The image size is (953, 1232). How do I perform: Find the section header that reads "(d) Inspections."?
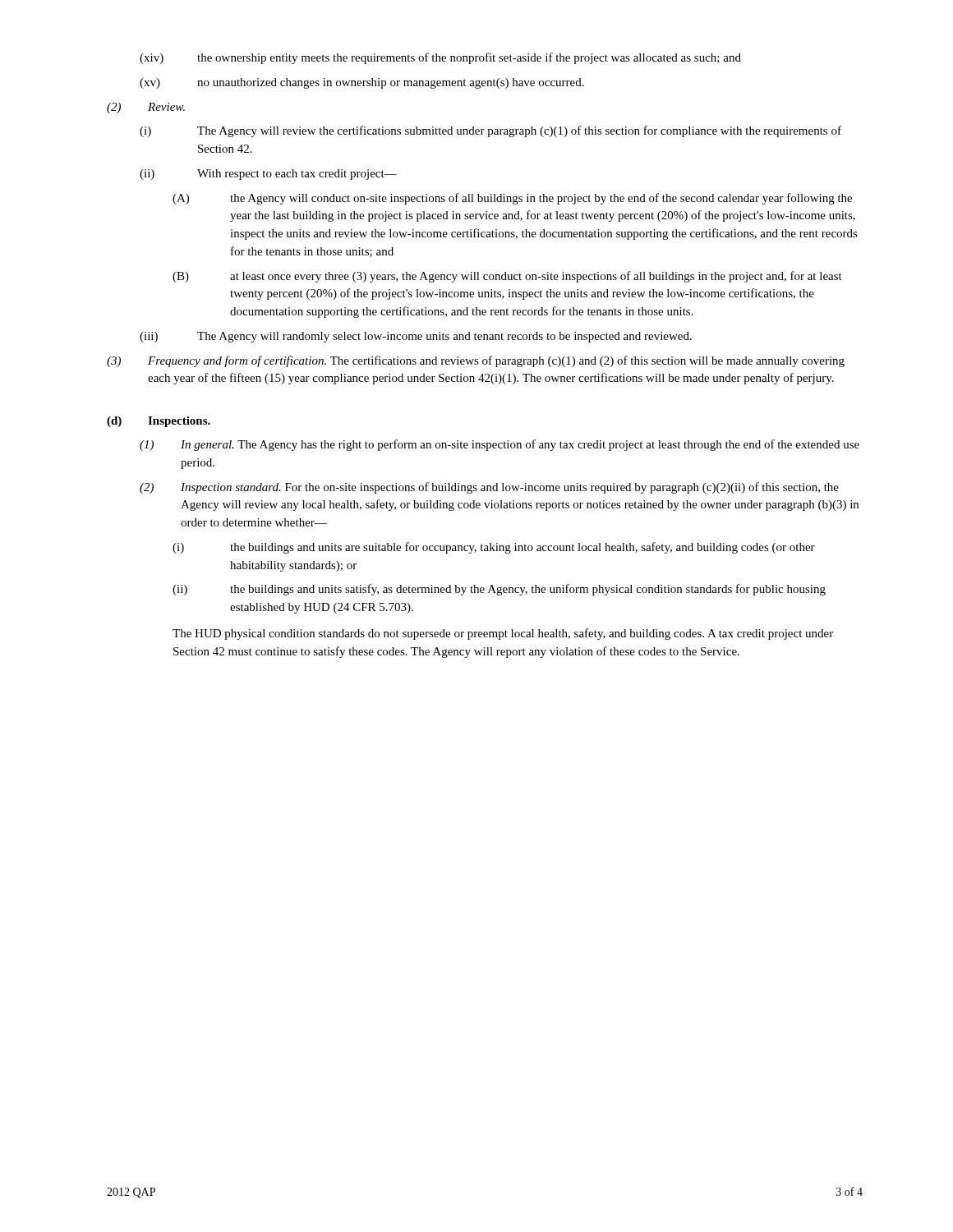tap(159, 422)
